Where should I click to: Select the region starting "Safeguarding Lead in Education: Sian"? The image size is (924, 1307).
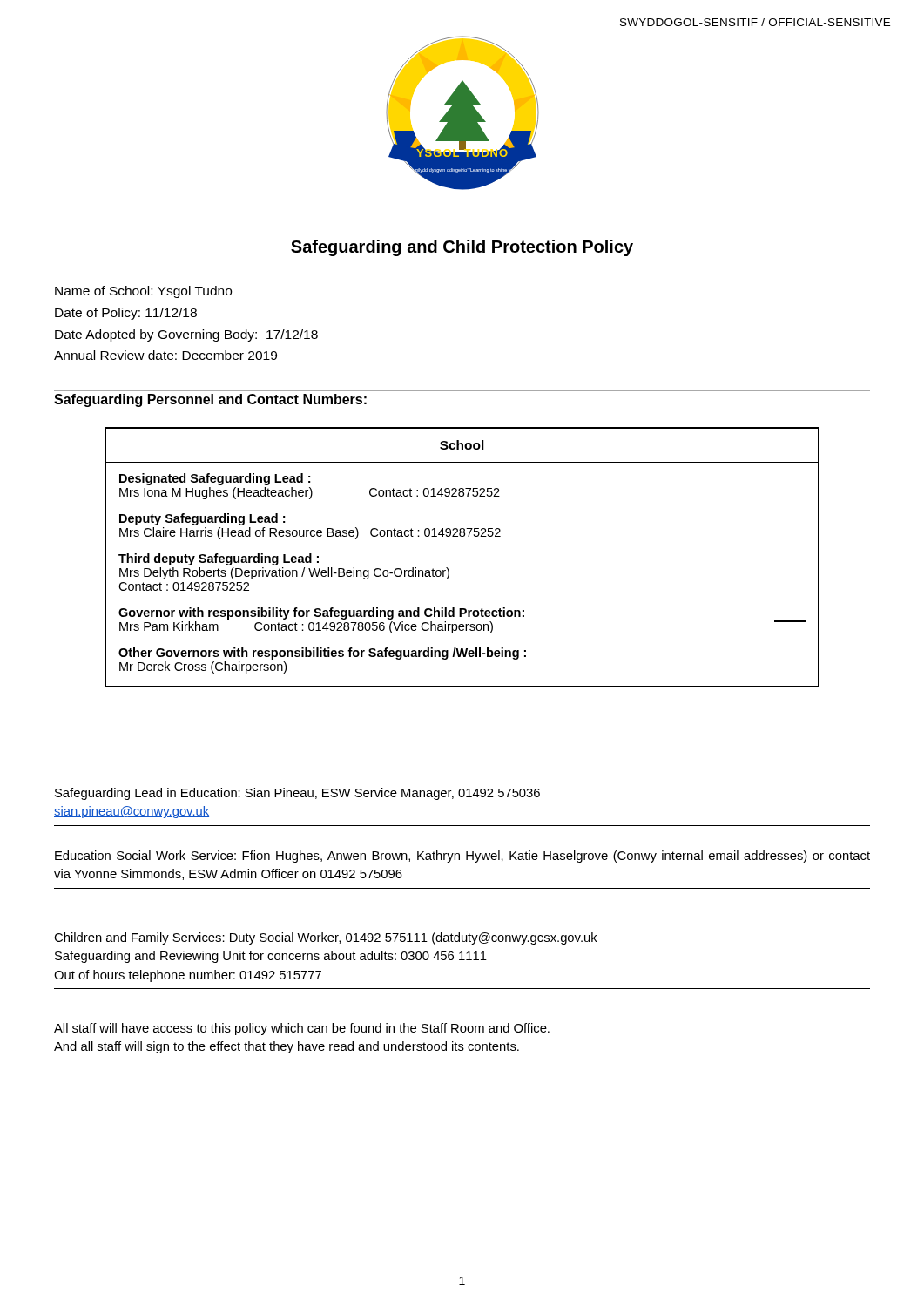297,802
